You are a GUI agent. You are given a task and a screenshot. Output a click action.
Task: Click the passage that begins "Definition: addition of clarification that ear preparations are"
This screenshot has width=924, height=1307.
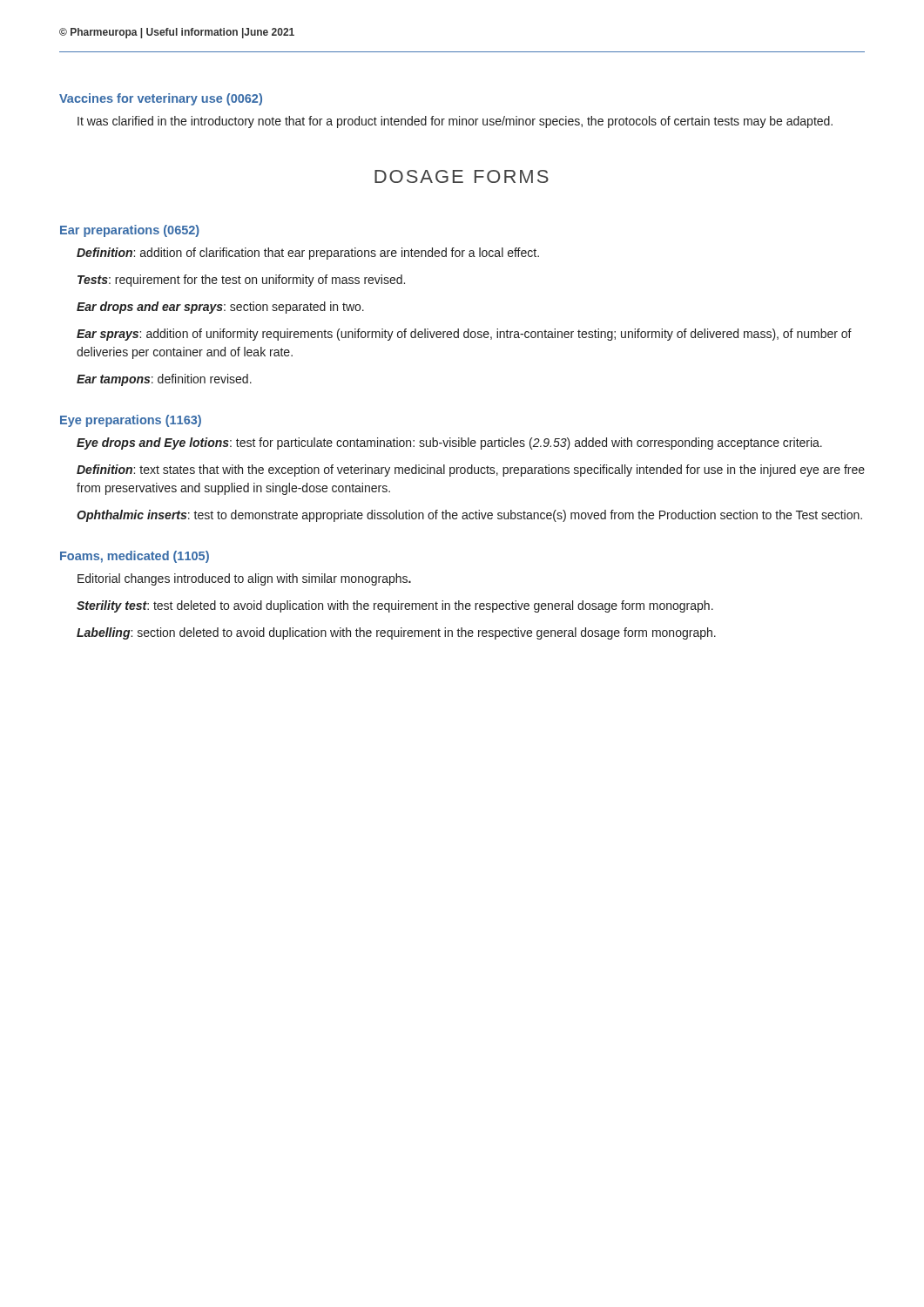308,253
